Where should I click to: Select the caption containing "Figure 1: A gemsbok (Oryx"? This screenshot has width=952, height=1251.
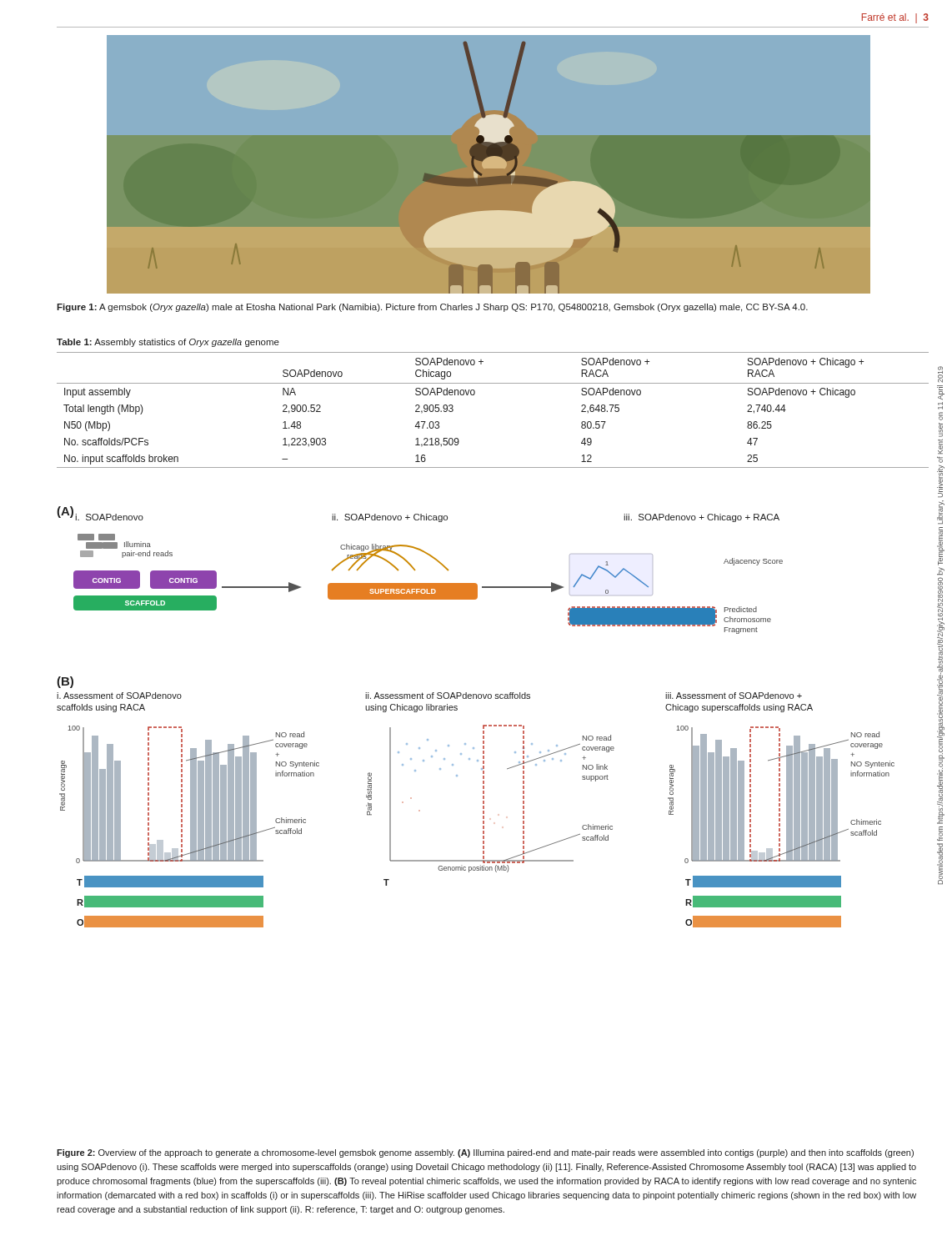tap(432, 307)
